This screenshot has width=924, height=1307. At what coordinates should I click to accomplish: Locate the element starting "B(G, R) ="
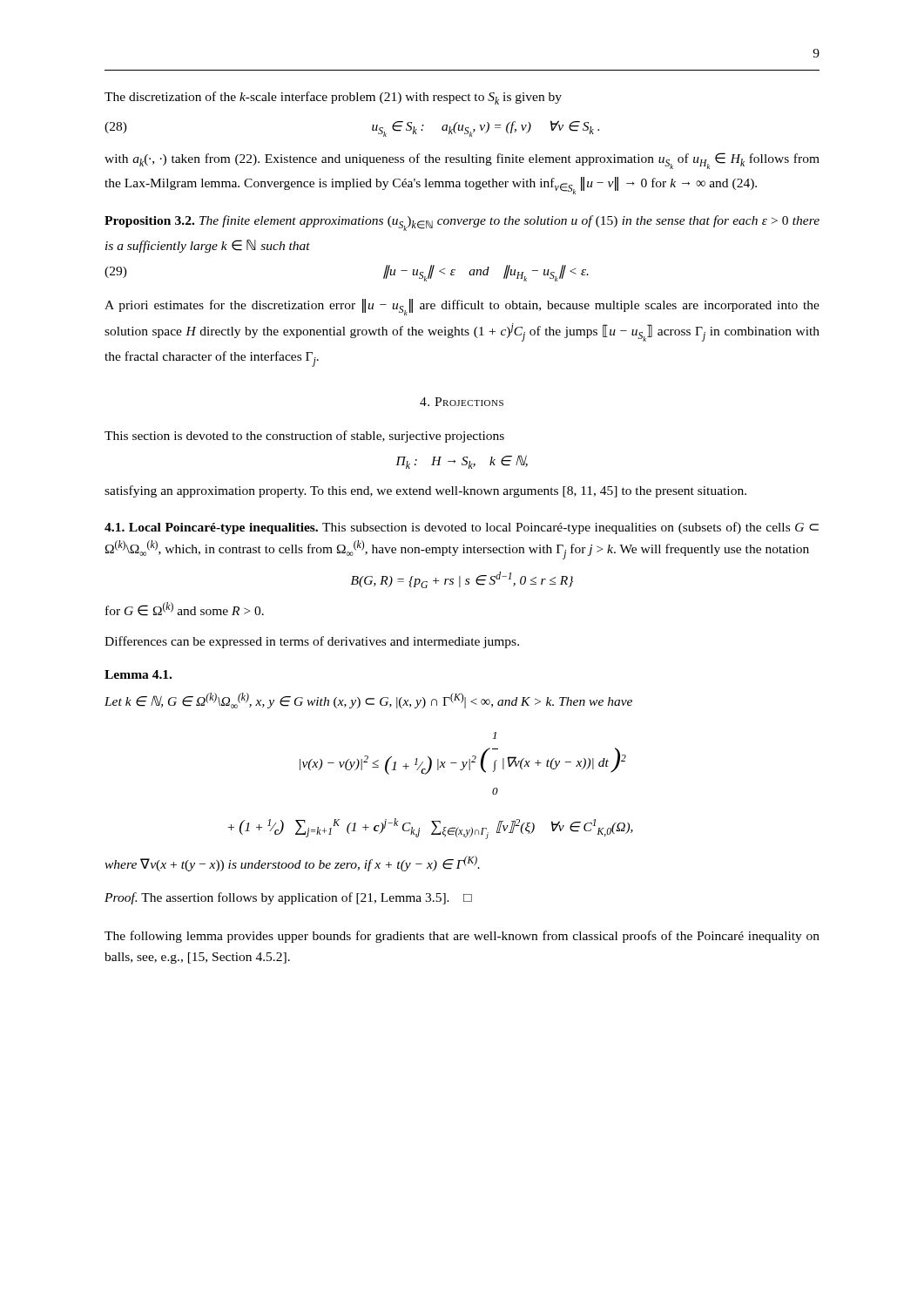462,581
